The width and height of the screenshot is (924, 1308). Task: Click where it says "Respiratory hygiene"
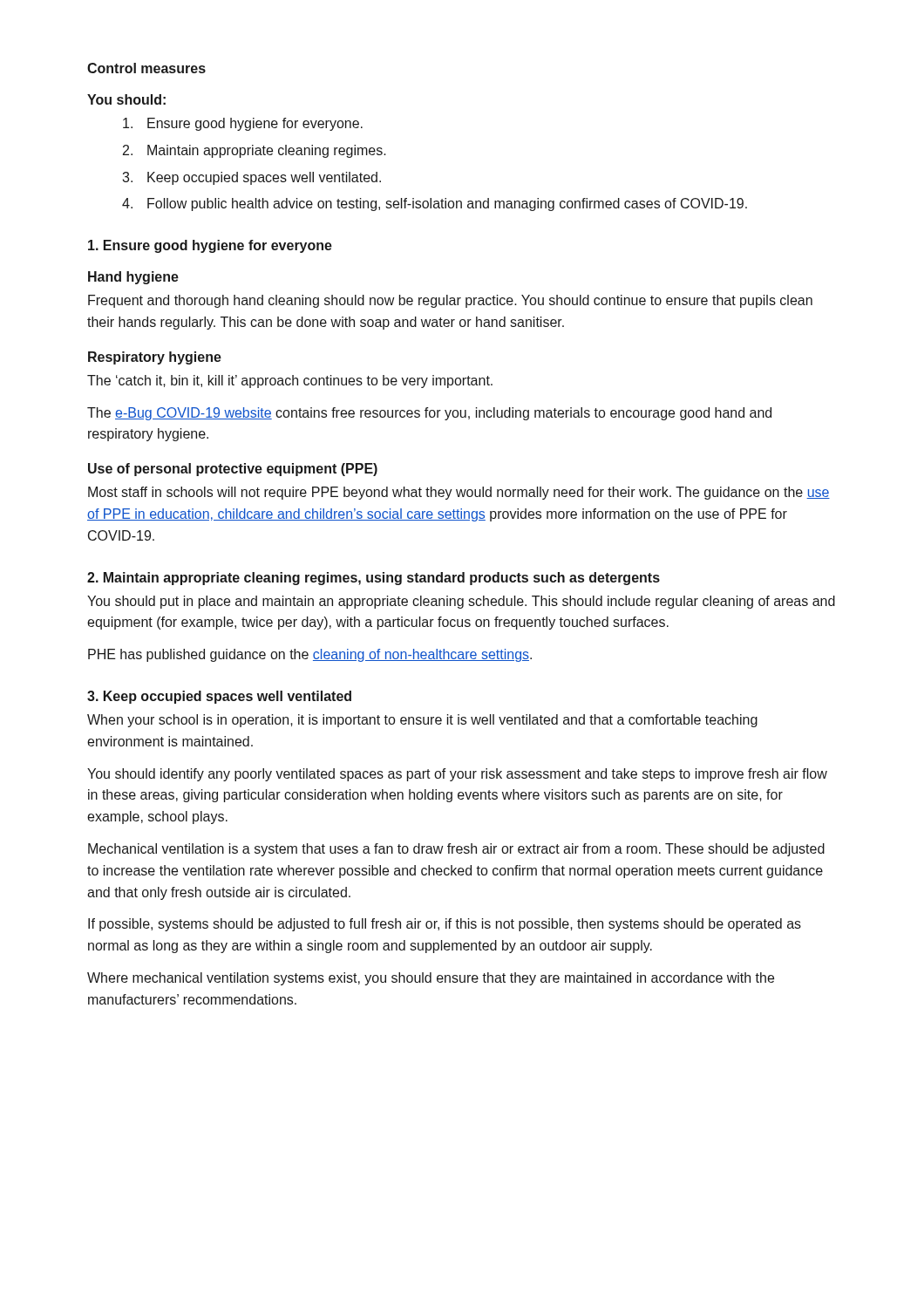[x=154, y=357]
